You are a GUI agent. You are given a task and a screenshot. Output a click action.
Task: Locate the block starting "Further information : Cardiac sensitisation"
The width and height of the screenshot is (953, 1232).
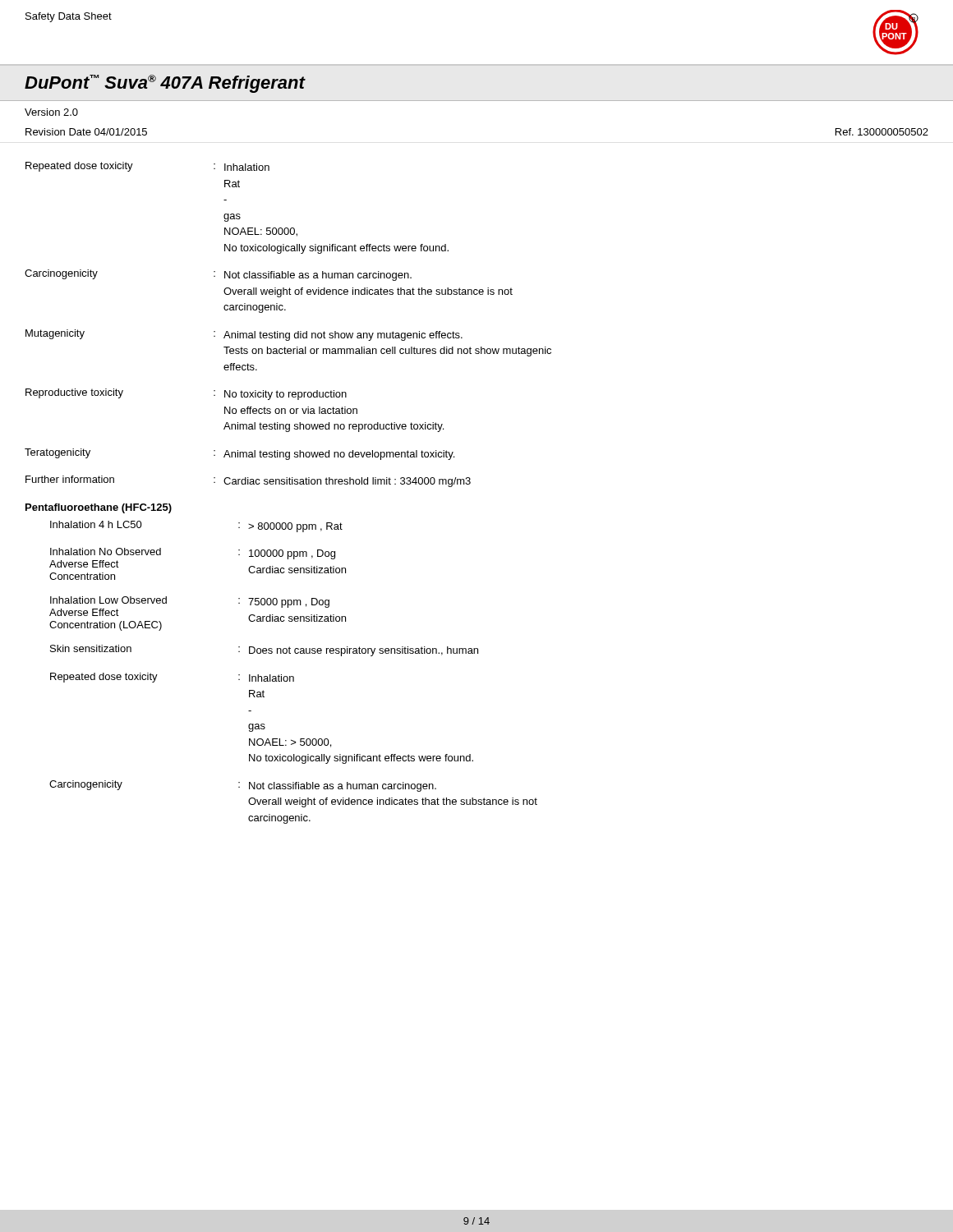476,481
